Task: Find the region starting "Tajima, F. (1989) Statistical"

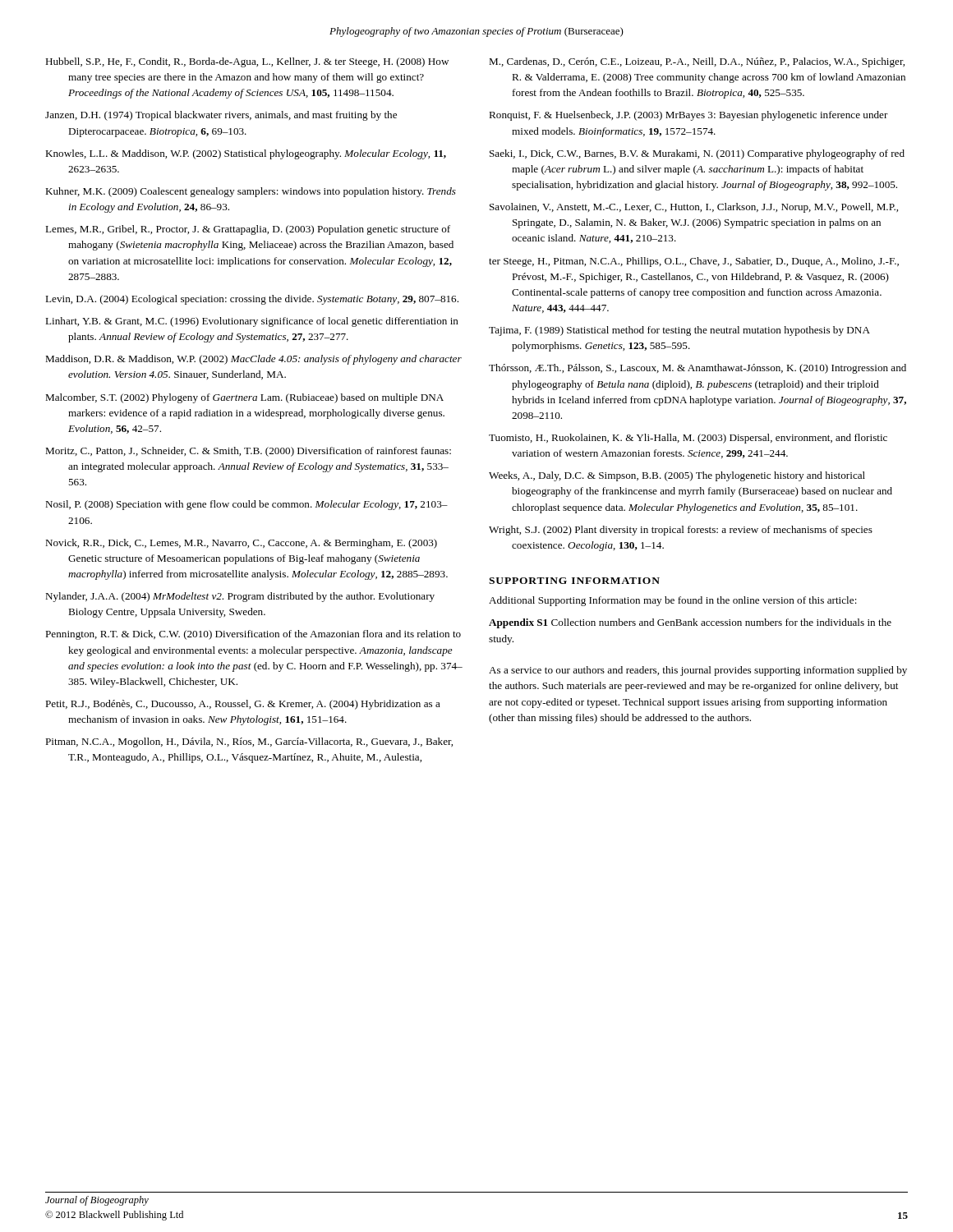Action: click(x=679, y=338)
